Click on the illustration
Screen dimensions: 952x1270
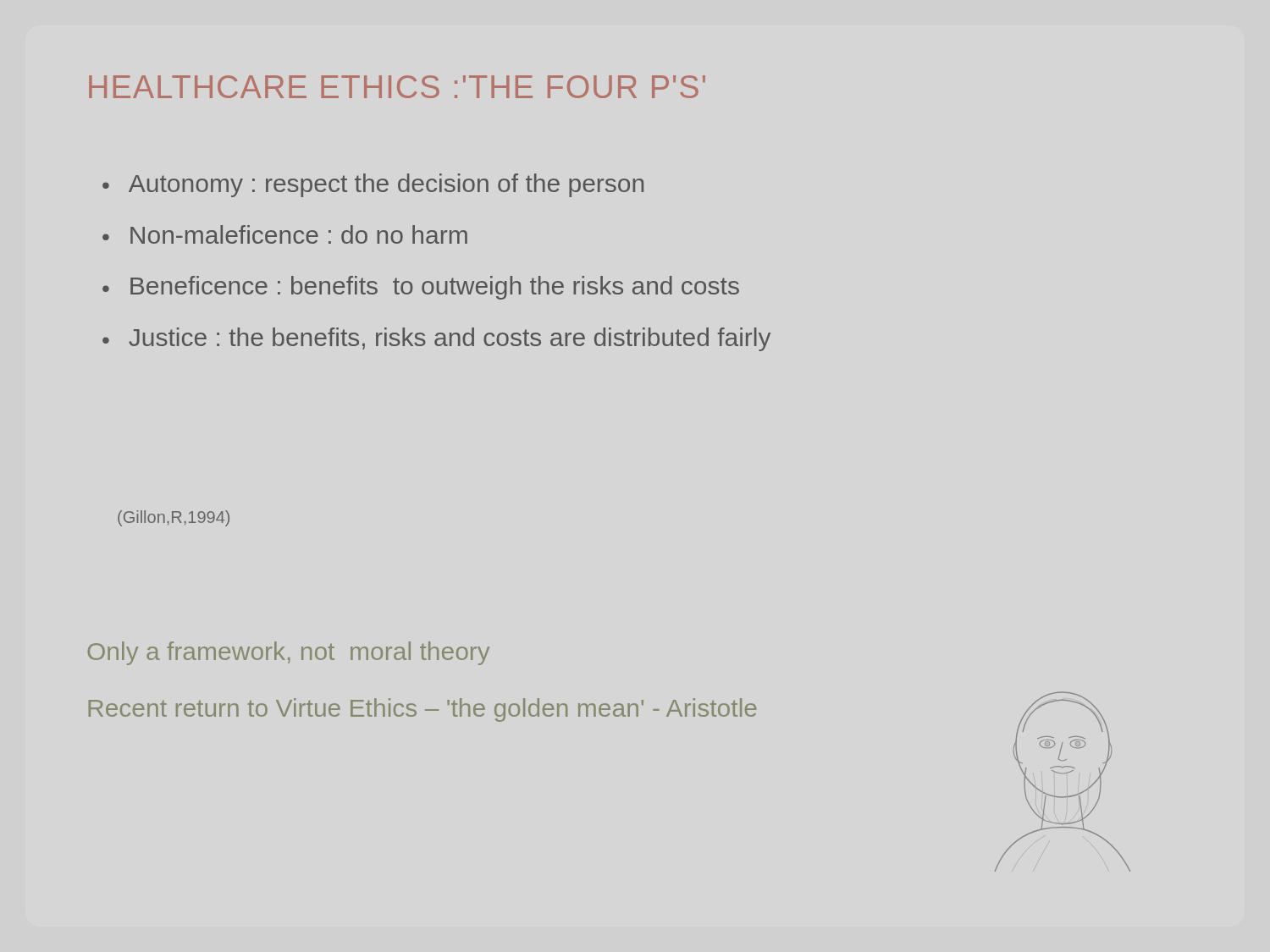pos(1063,779)
